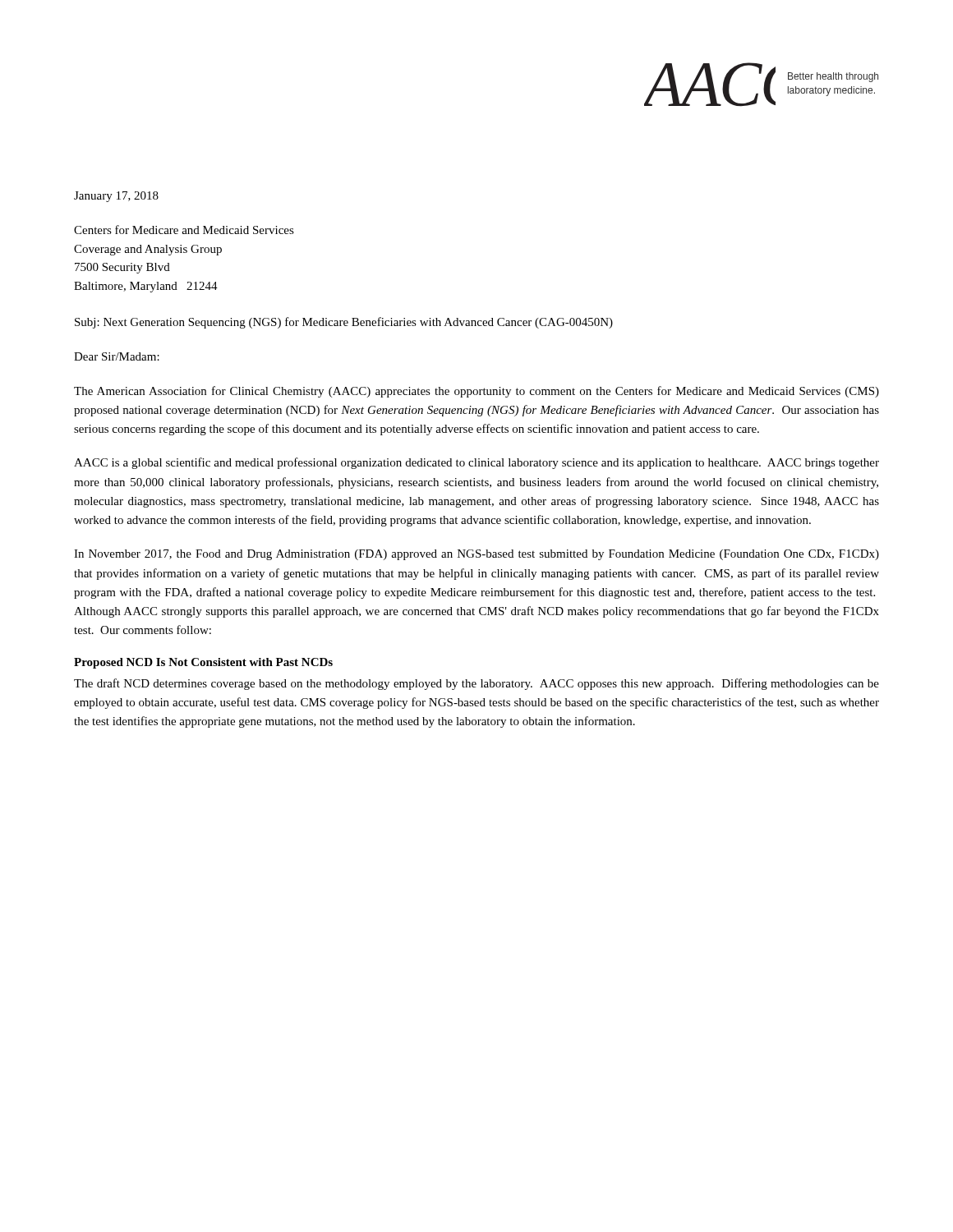Find the block starting "The draft NCD determines"
Screen dimensions: 1232x953
coord(476,702)
